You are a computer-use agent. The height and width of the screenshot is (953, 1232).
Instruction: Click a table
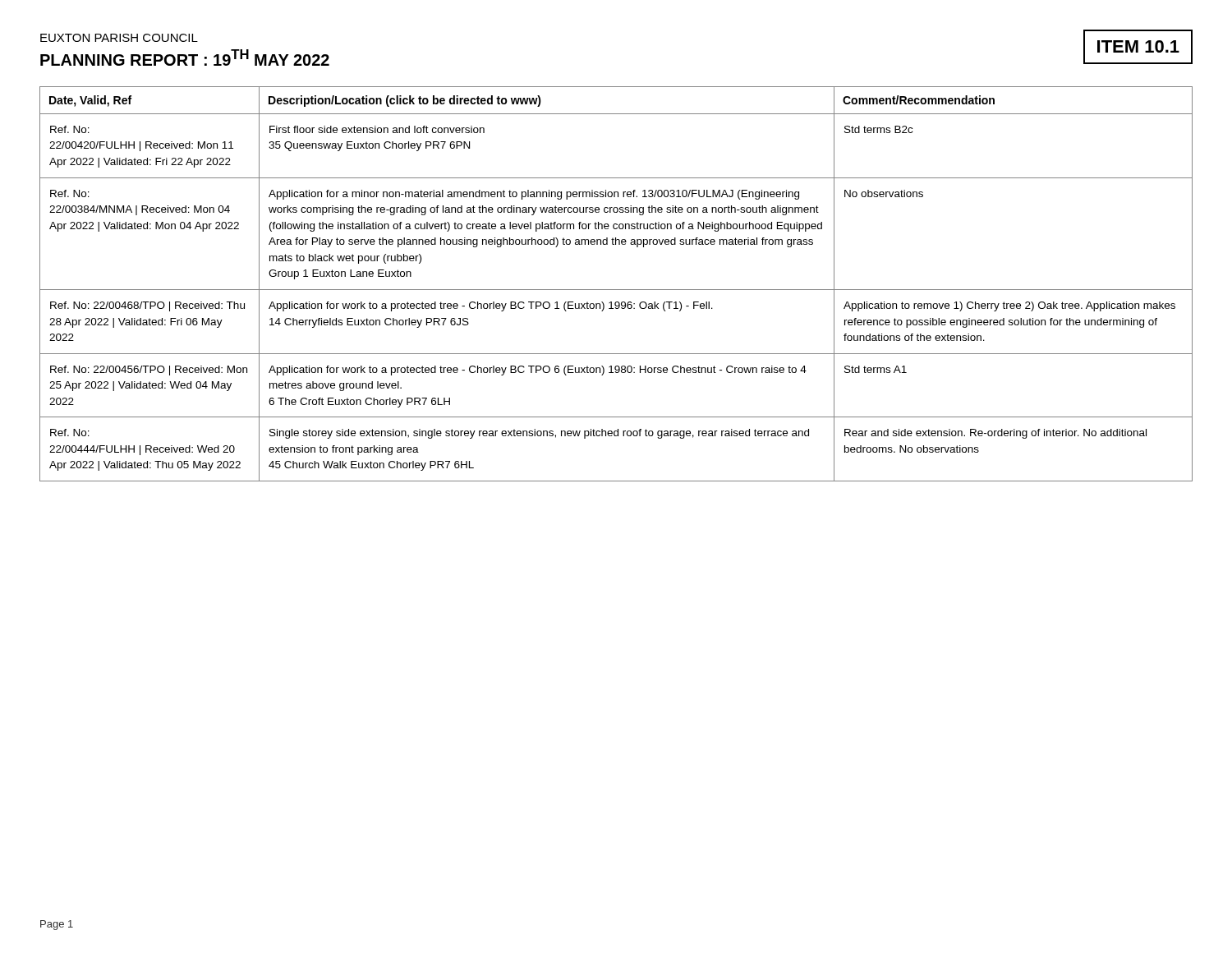tap(616, 284)
